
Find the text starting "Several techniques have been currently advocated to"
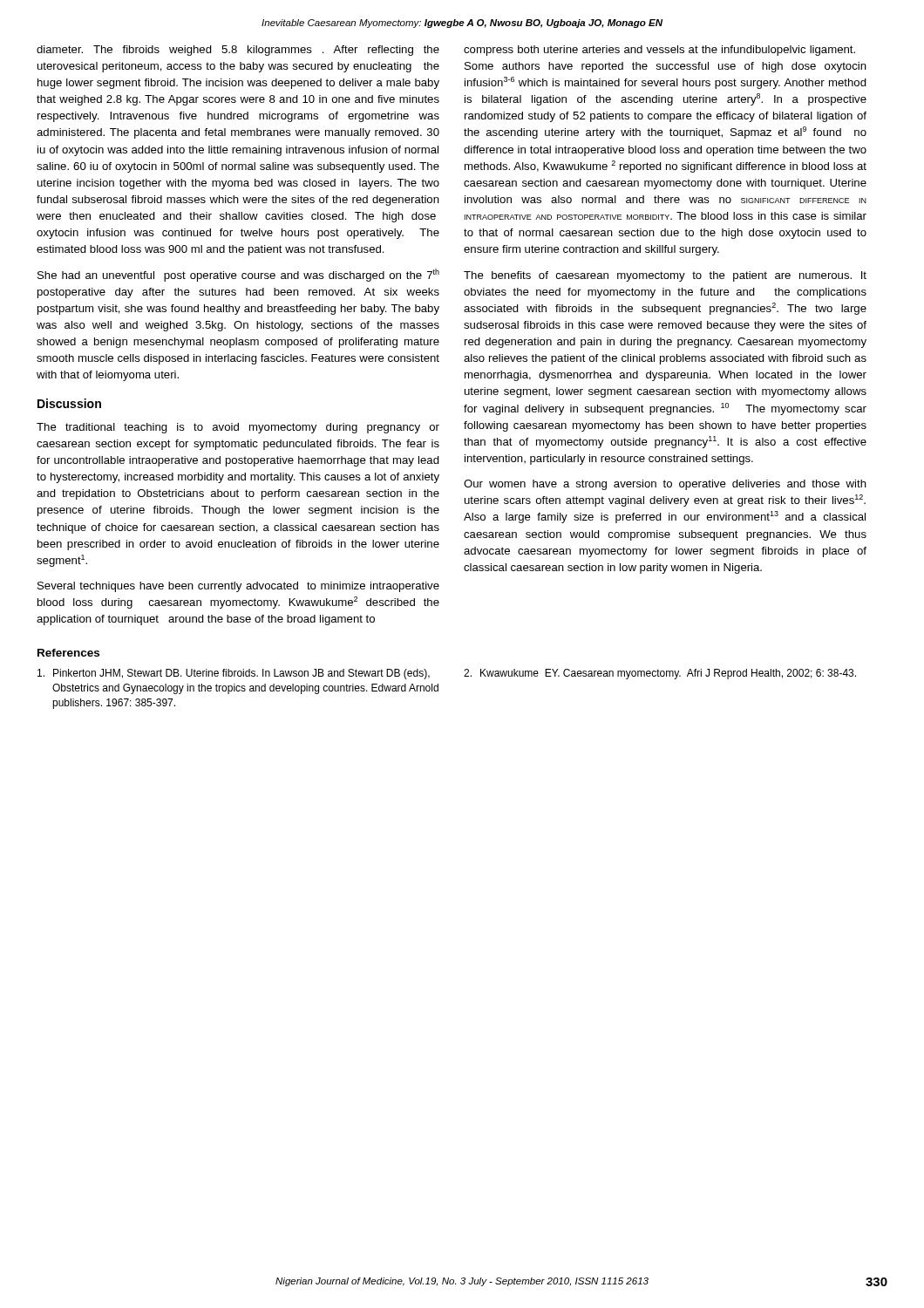[238, 602]
